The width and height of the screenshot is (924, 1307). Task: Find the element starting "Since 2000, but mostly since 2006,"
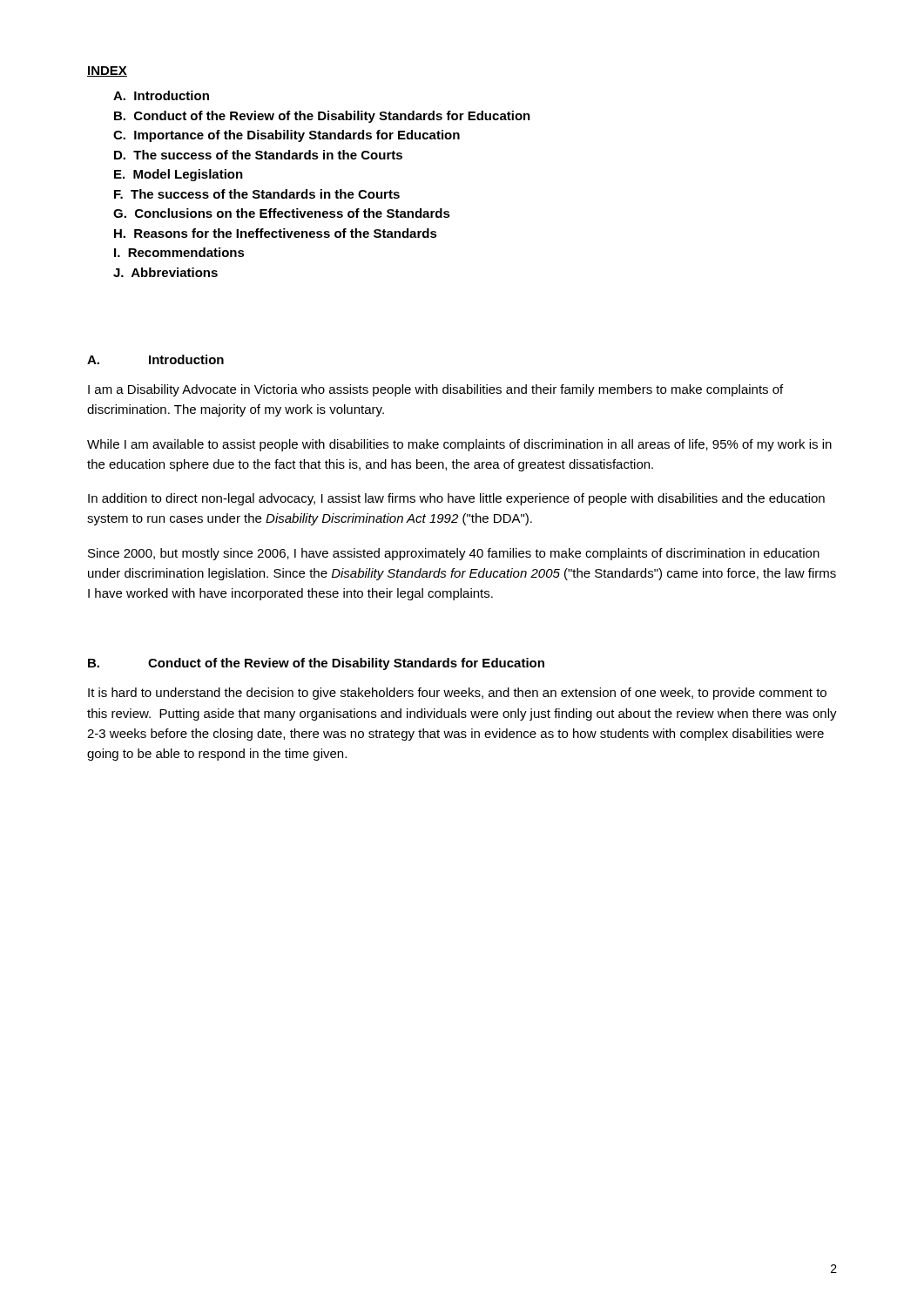pyautogui.click(x=462, y=573)
